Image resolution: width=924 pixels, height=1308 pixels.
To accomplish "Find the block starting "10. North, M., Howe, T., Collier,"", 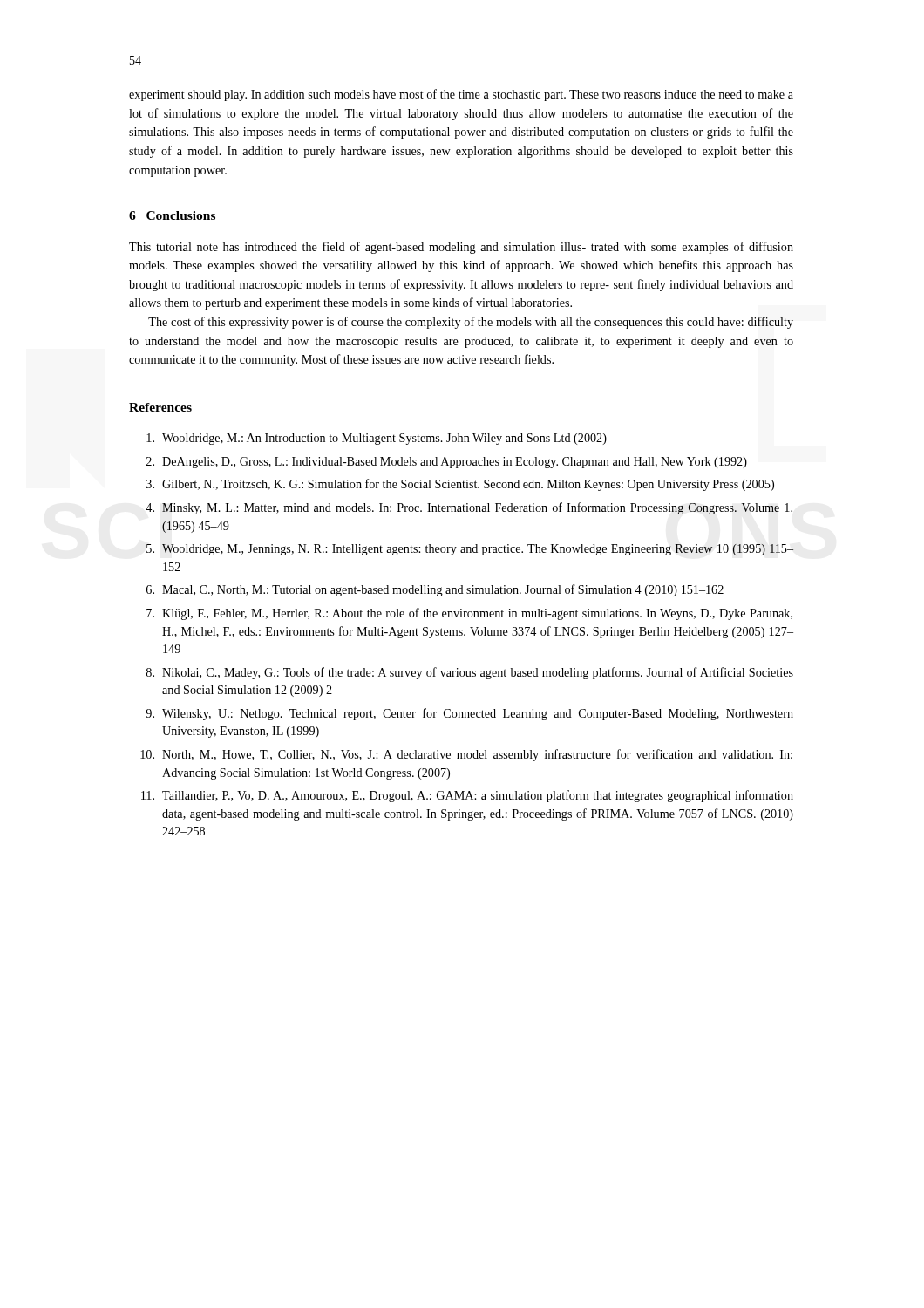I will pyautogui.click(x=461, y=764).
